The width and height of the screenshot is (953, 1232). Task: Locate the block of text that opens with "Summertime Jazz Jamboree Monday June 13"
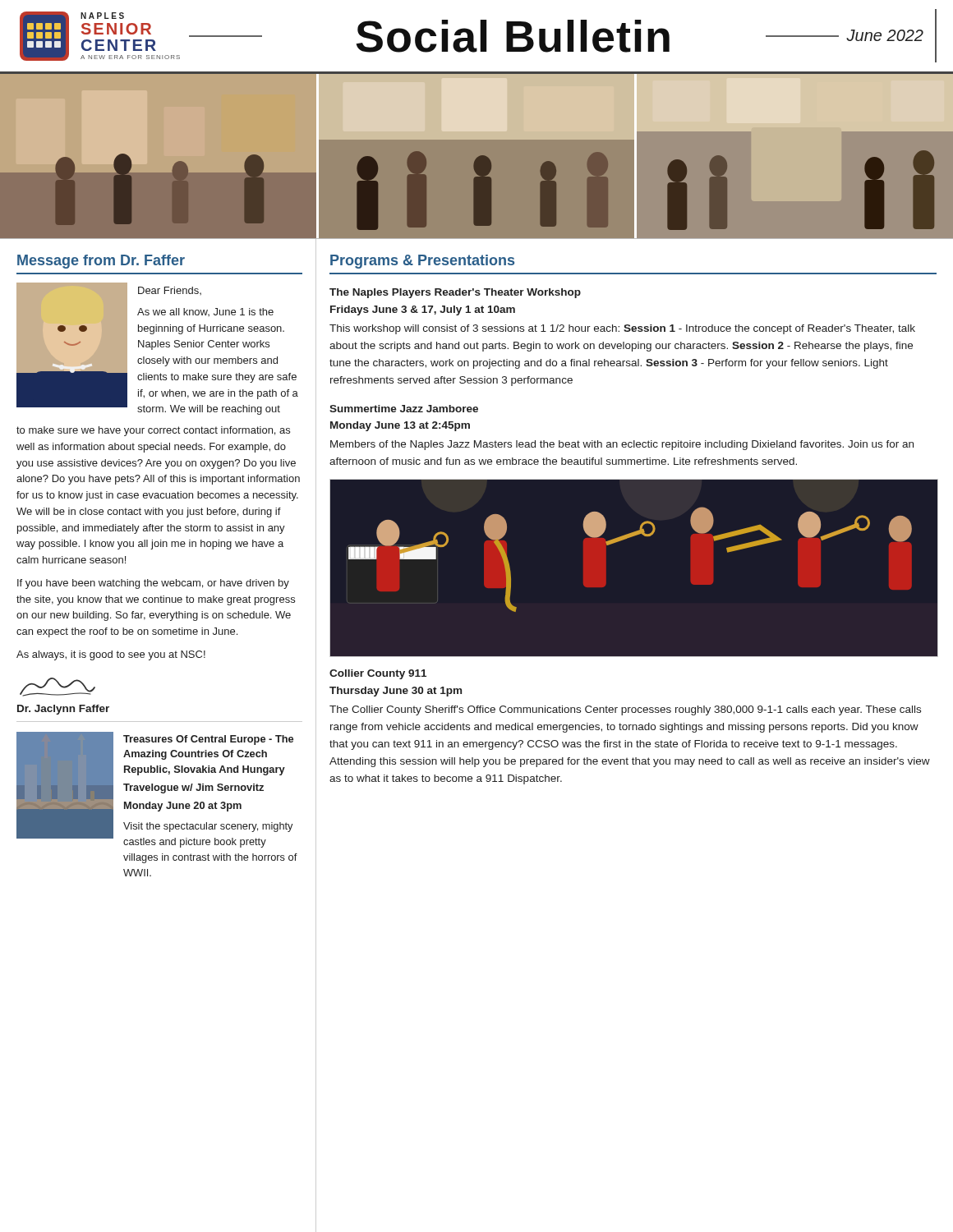click(633, 436)
